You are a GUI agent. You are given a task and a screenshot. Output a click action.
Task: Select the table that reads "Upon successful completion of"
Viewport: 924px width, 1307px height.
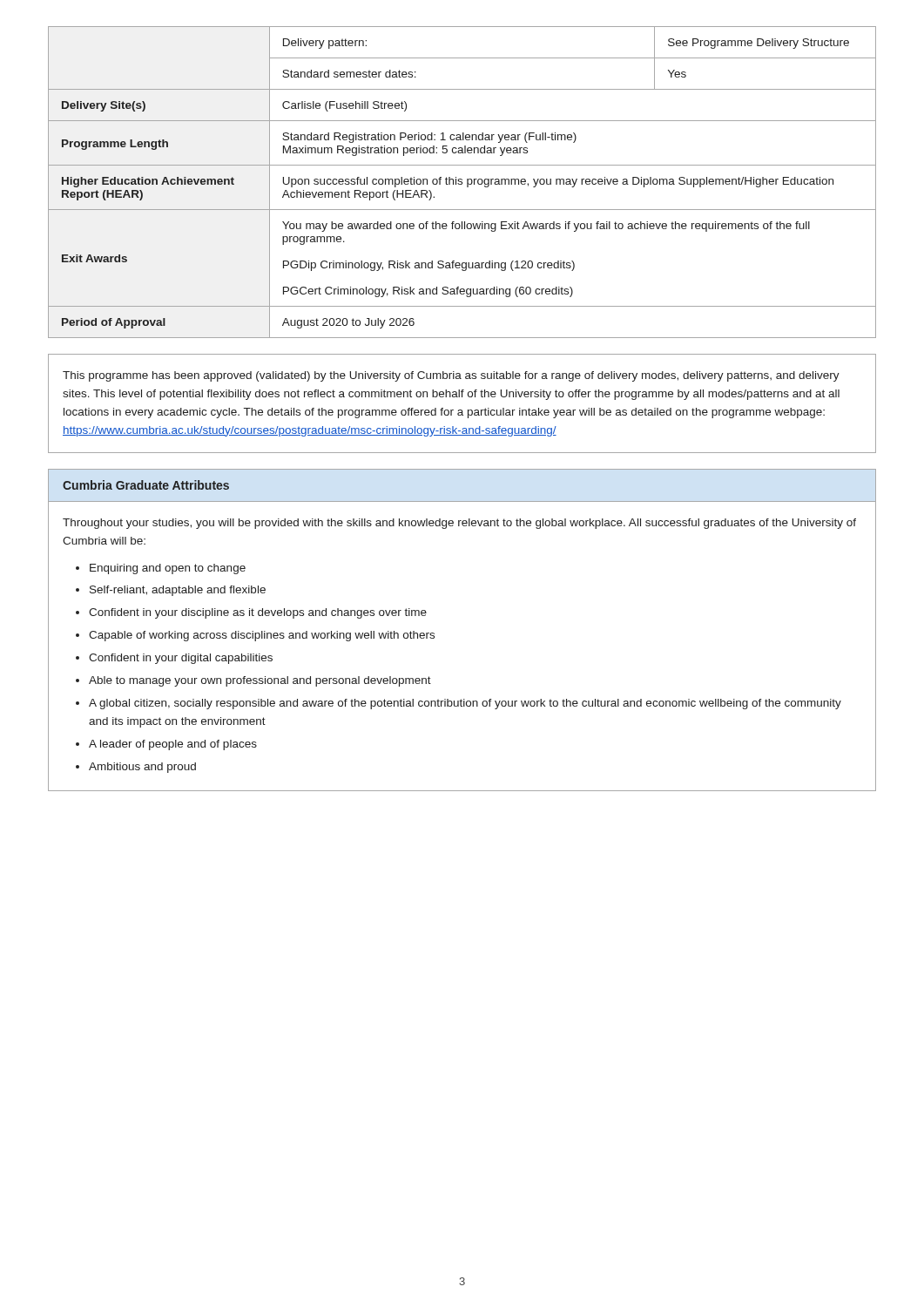(x=462, y=182)
